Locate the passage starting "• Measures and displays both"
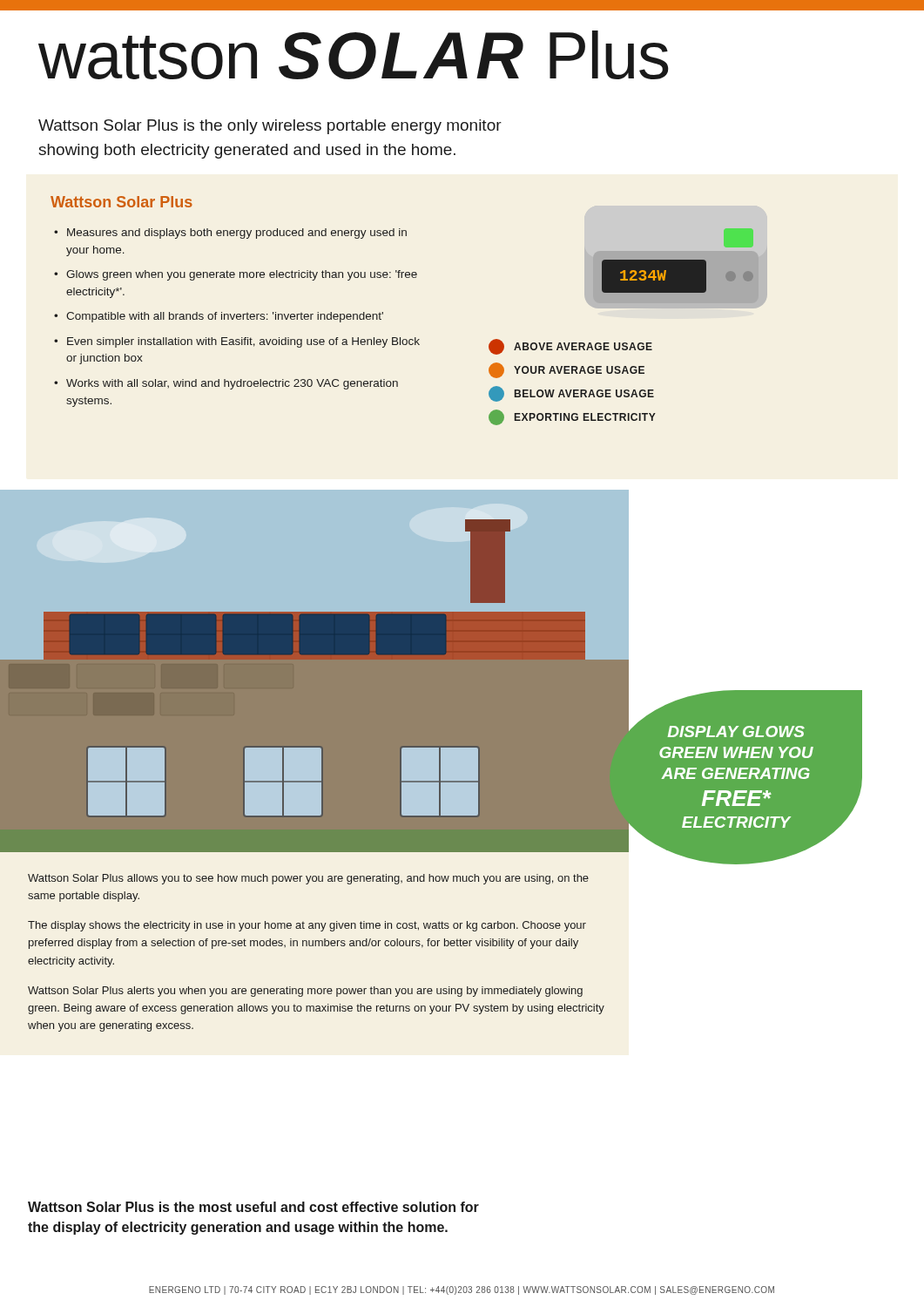The width and height of the screenshot is (924, 1307). 231,240
